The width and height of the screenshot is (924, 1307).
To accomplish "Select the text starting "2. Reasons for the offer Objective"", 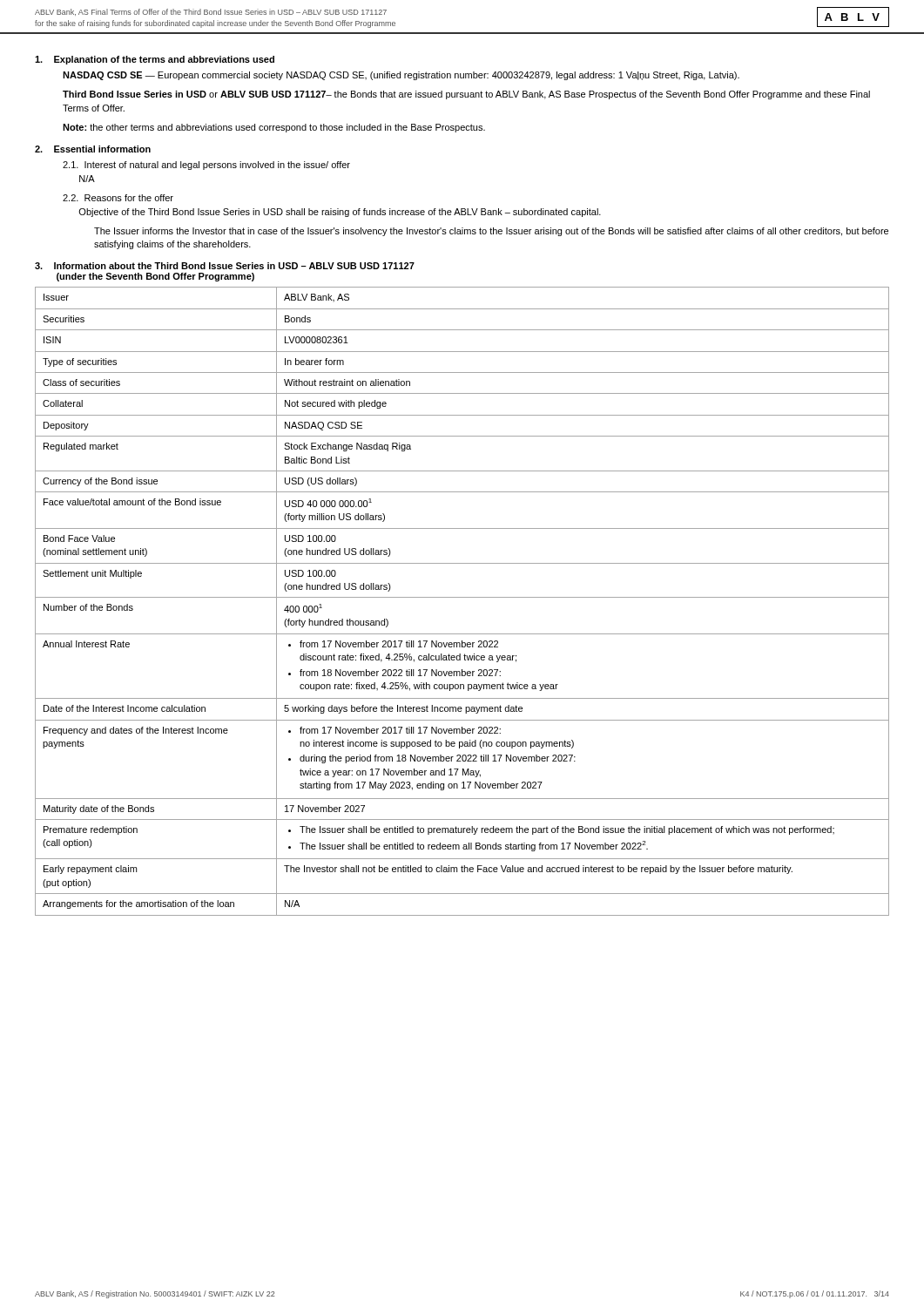I will (x=332, y=204).
